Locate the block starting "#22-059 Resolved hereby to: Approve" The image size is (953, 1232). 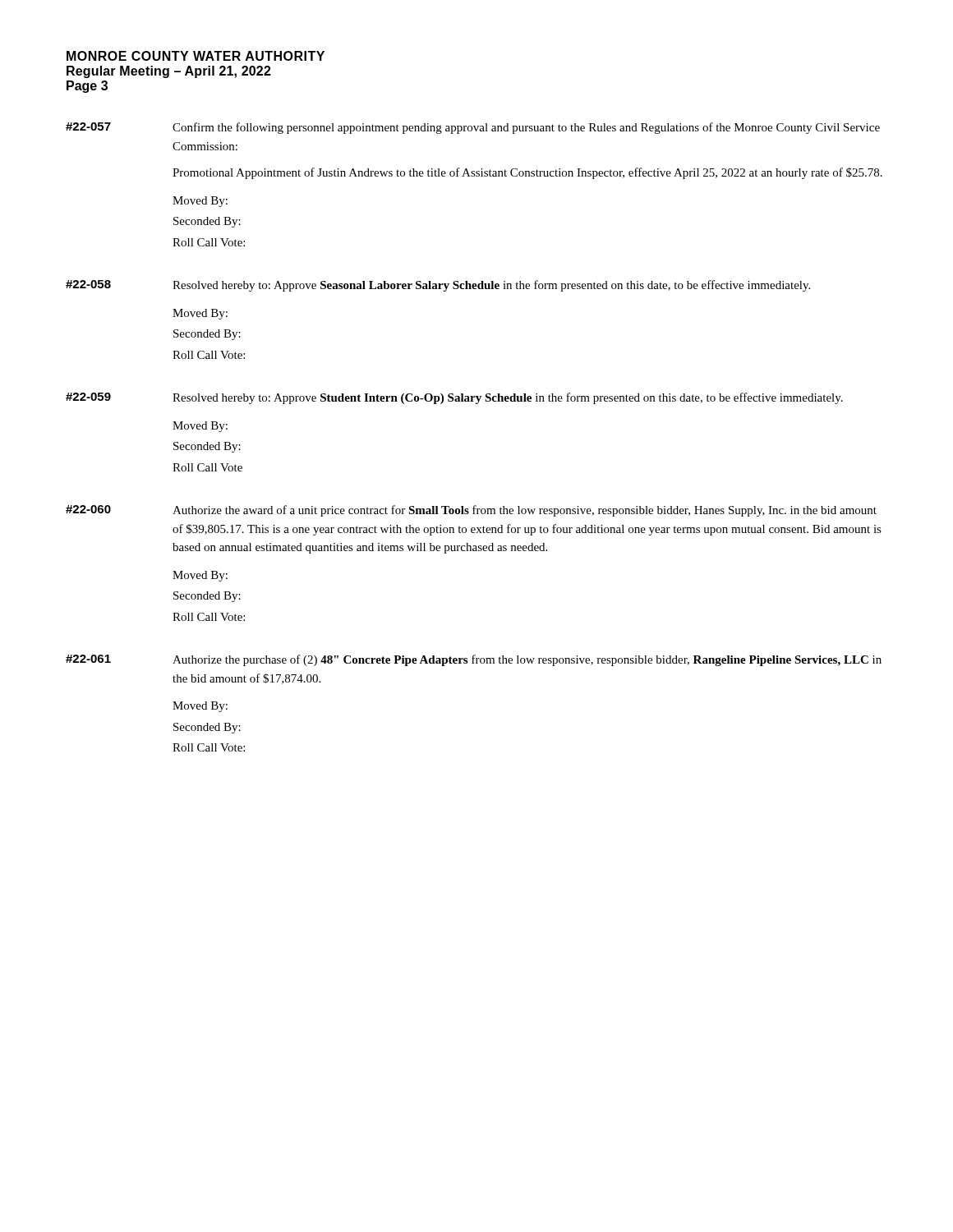coord(454,398)
